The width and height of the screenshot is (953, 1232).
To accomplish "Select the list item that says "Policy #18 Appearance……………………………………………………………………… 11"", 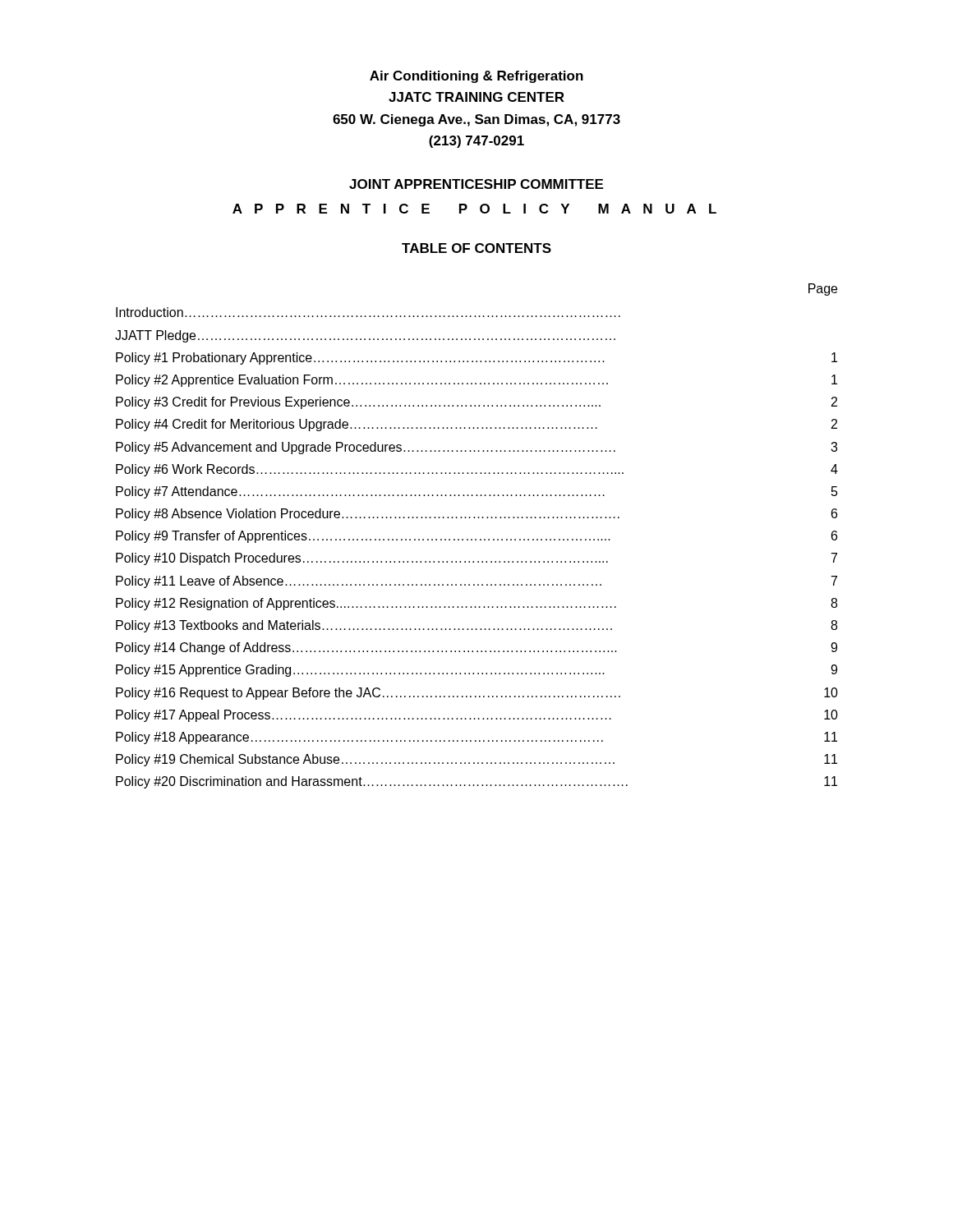I will click(x=476, y=737).
